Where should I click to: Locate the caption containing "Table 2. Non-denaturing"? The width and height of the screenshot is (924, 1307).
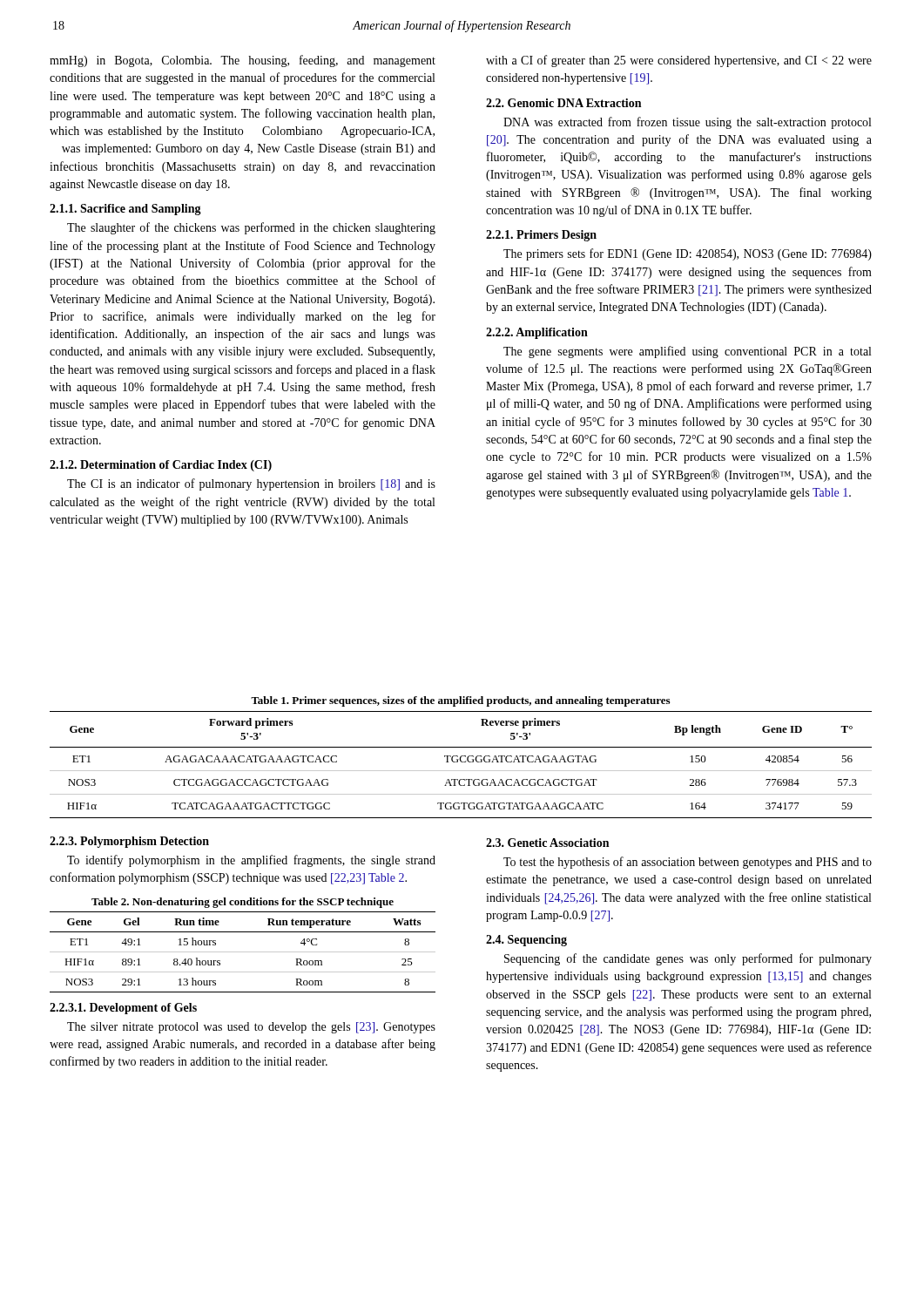click(243, 901)
